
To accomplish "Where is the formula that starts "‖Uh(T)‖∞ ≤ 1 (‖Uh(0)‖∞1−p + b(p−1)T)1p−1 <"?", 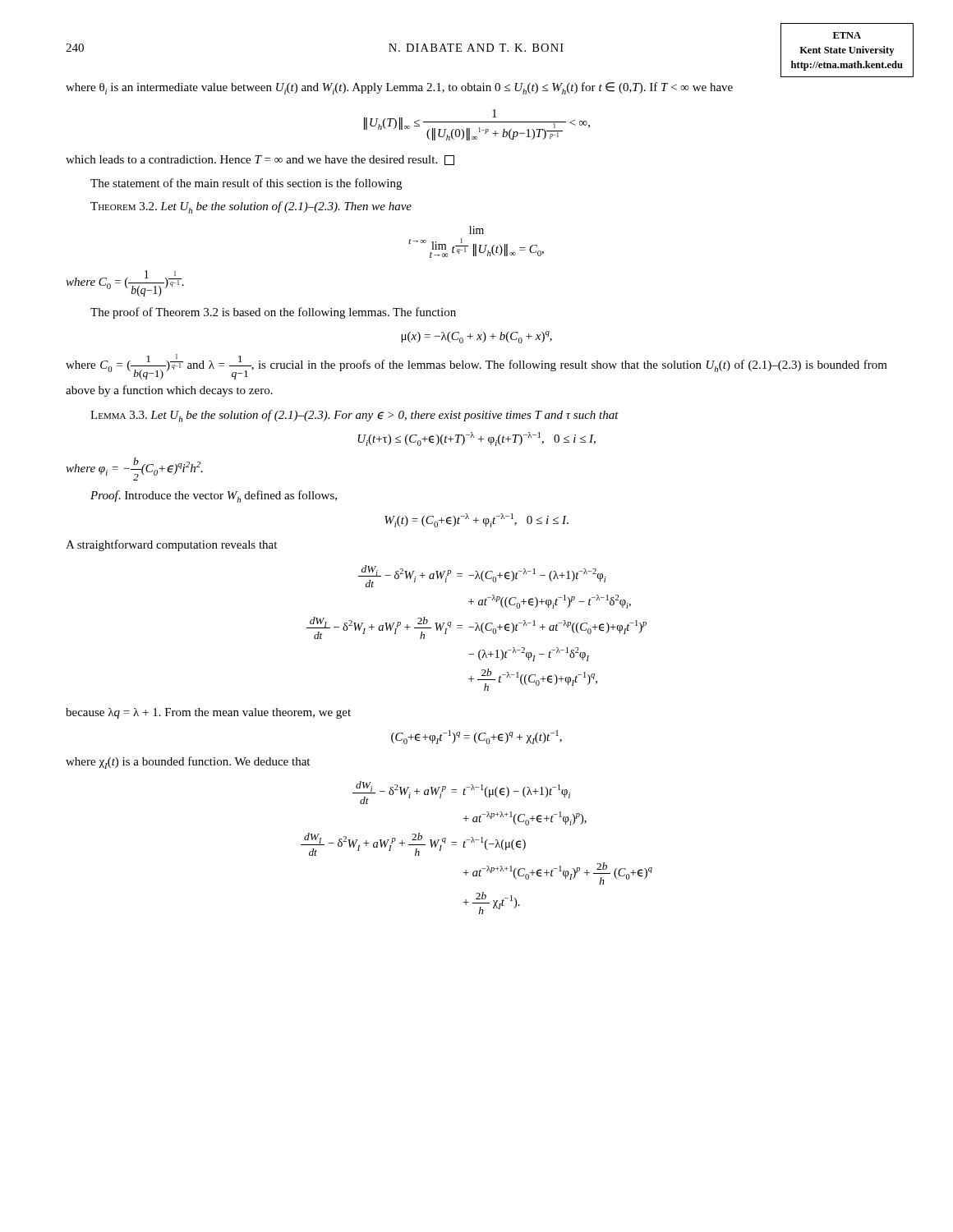I will tap(476, 124).
